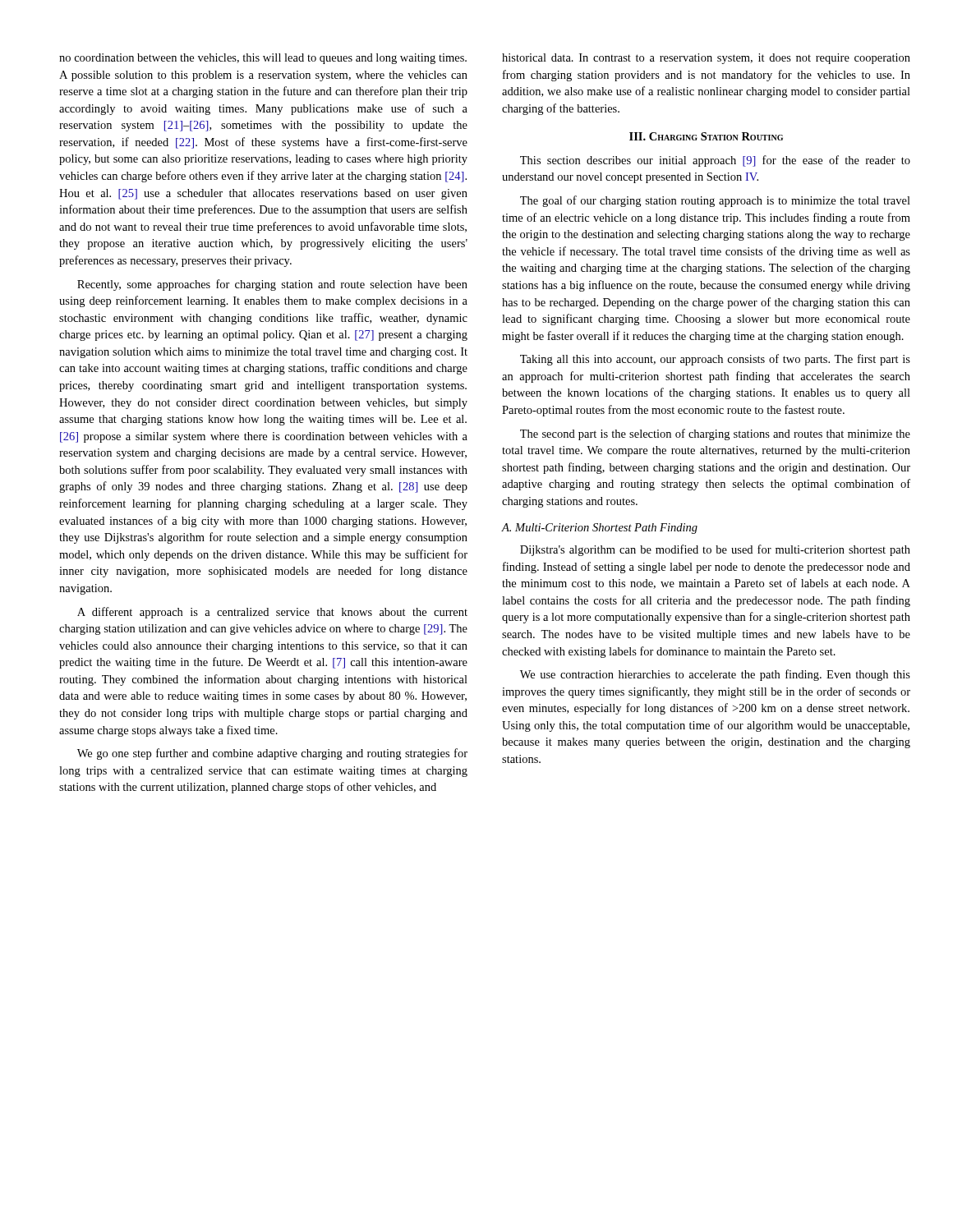
Task: Point to the text starting "Recently, some approaches for charging"
Action: (263, 436)
